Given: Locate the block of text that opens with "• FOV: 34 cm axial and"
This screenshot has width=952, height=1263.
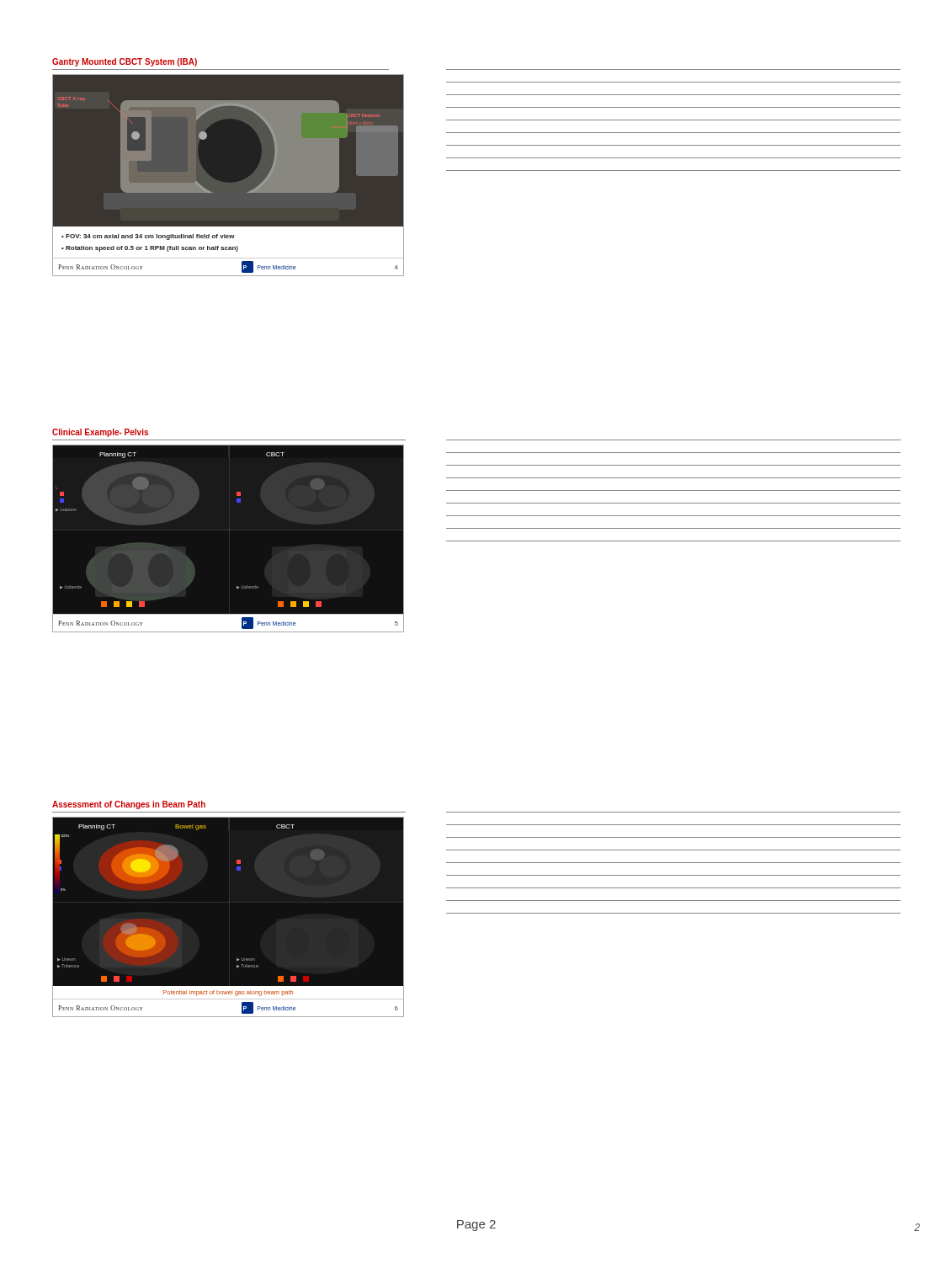Looking at the screenshot, I should (x=148, y=236).
